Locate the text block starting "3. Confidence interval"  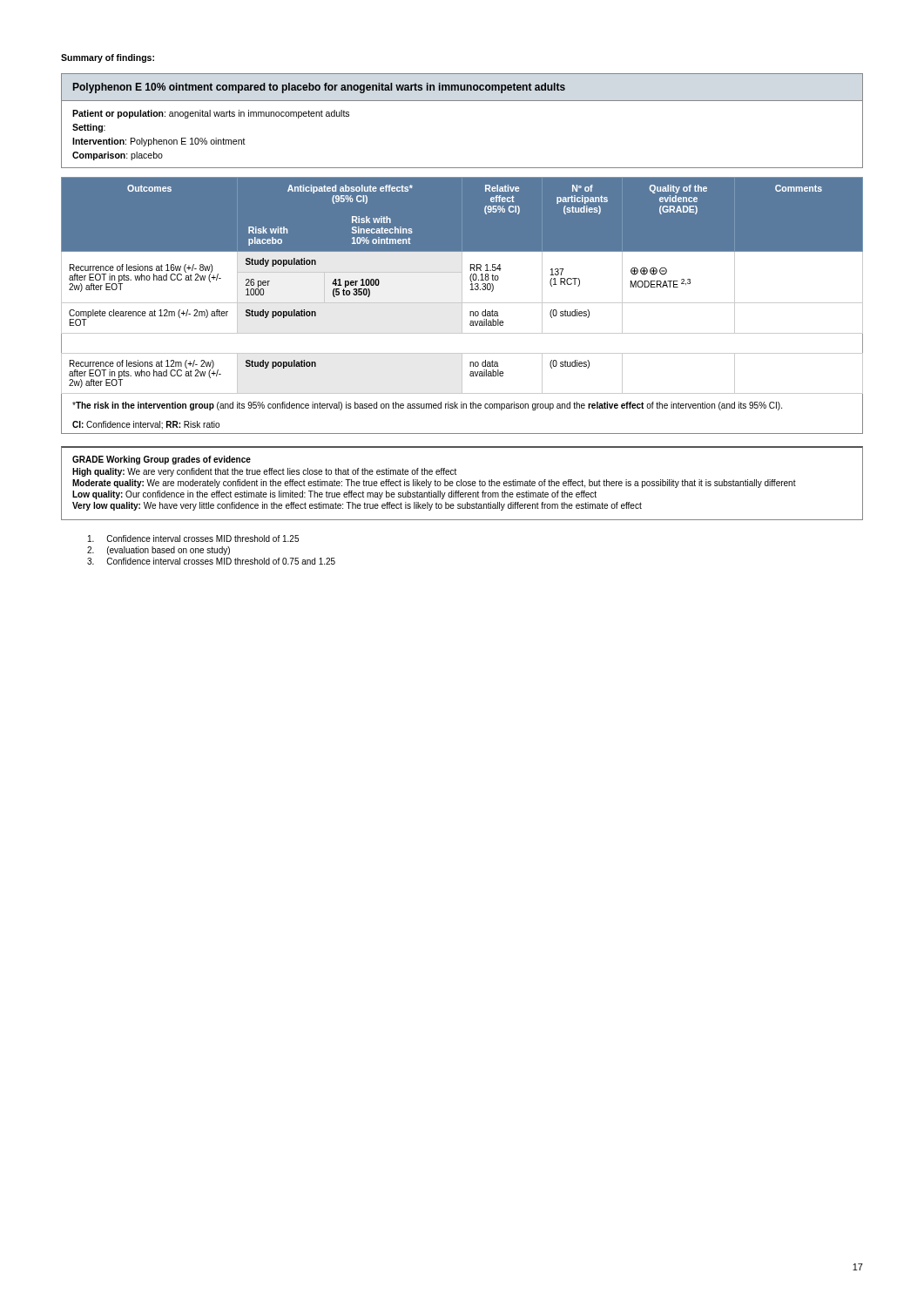click(x=211, y=562)
